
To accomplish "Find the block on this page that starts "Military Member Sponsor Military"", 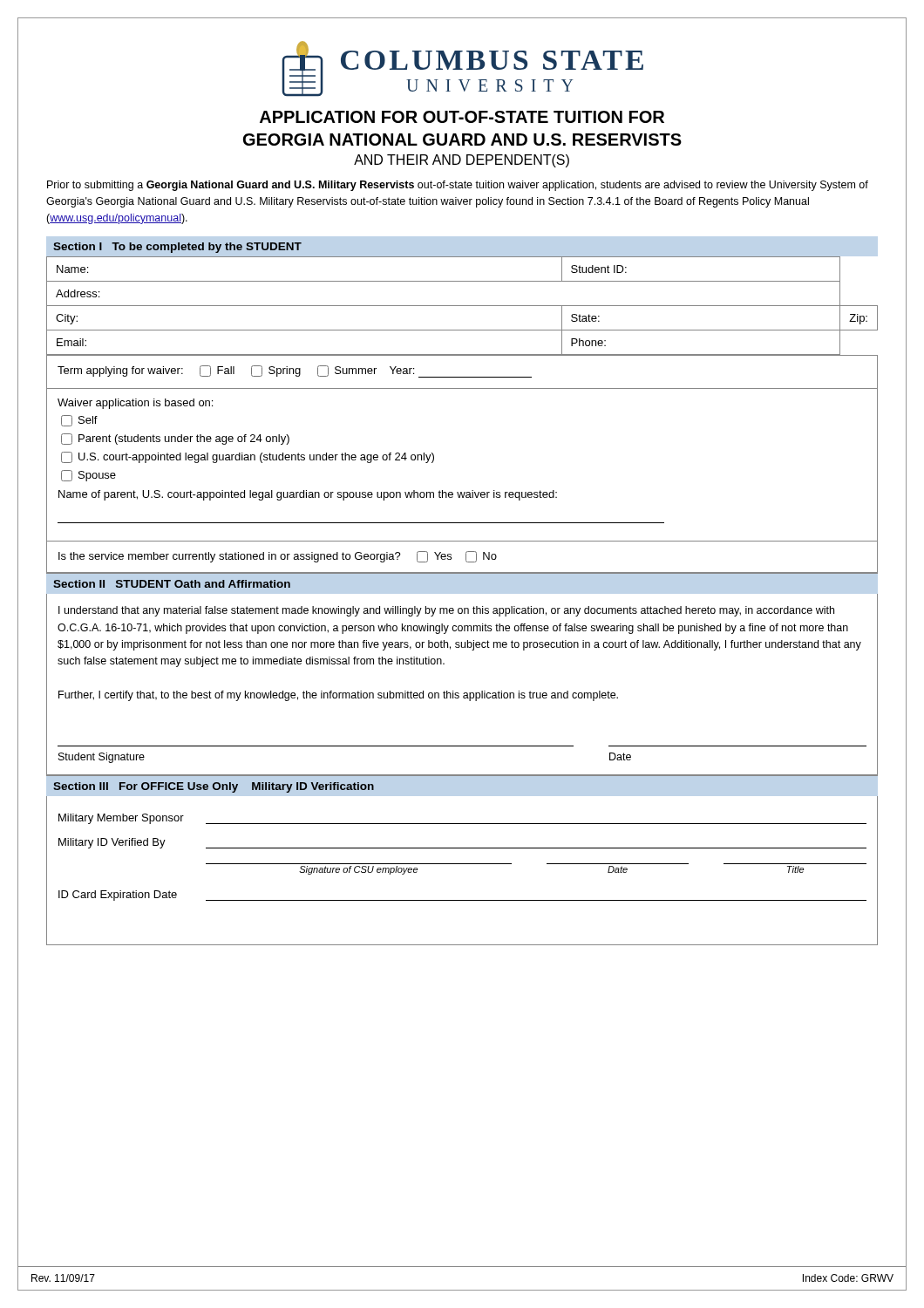I will point(462,856).
